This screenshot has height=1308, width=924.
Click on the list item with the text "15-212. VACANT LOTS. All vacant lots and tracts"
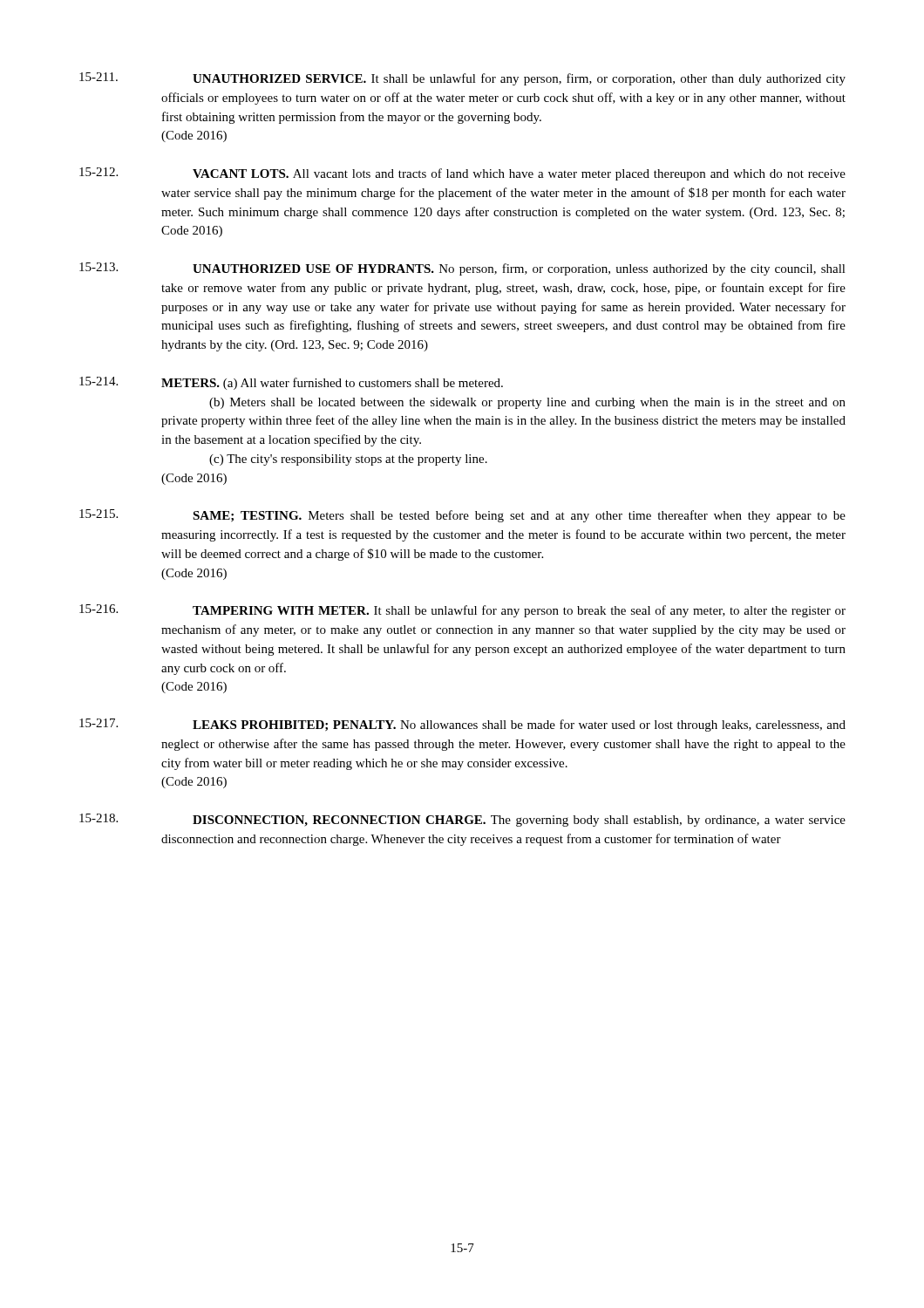pos(462,203)
